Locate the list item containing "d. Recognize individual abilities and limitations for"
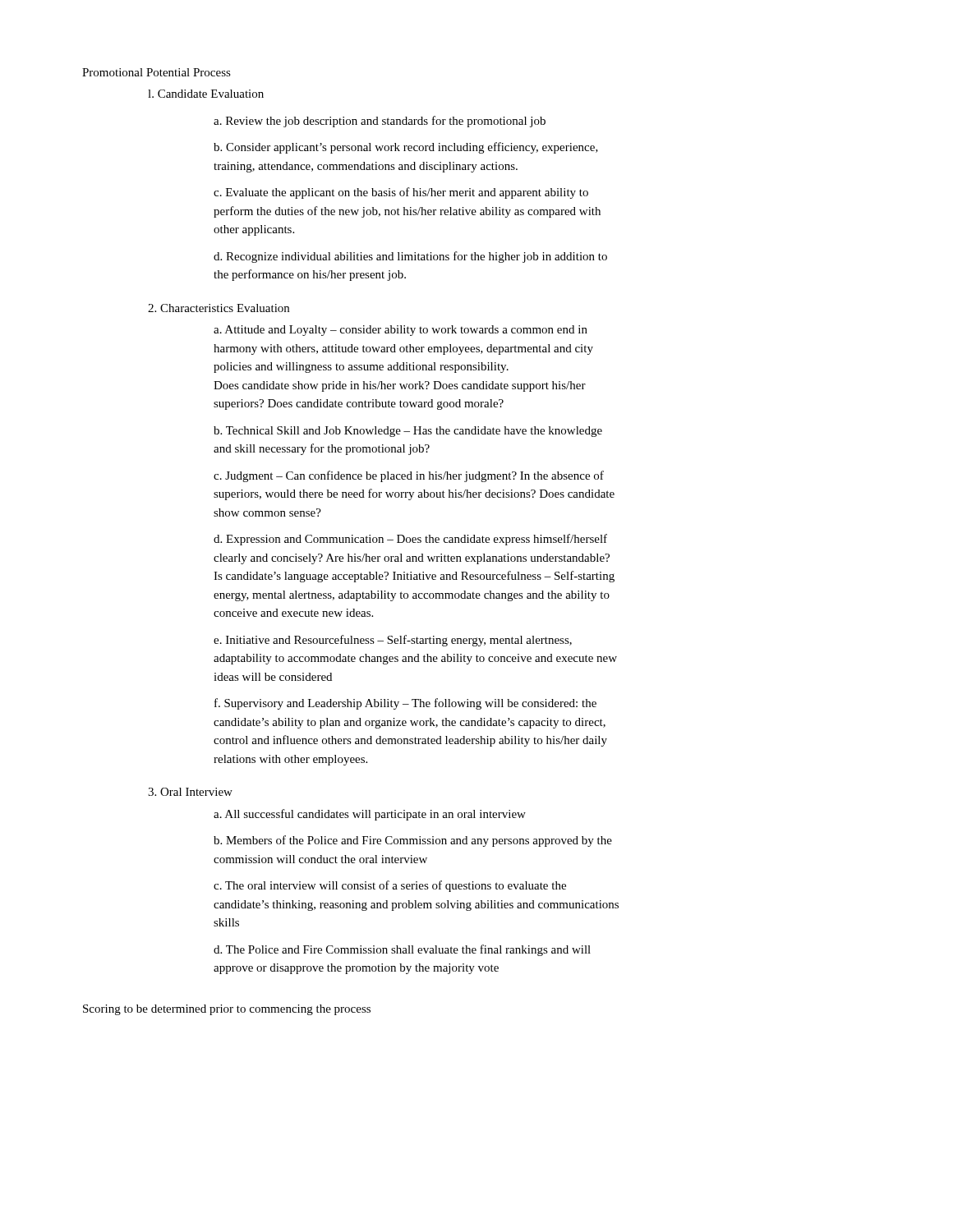Screen dimensions: 1232x953 coord(411,265)
